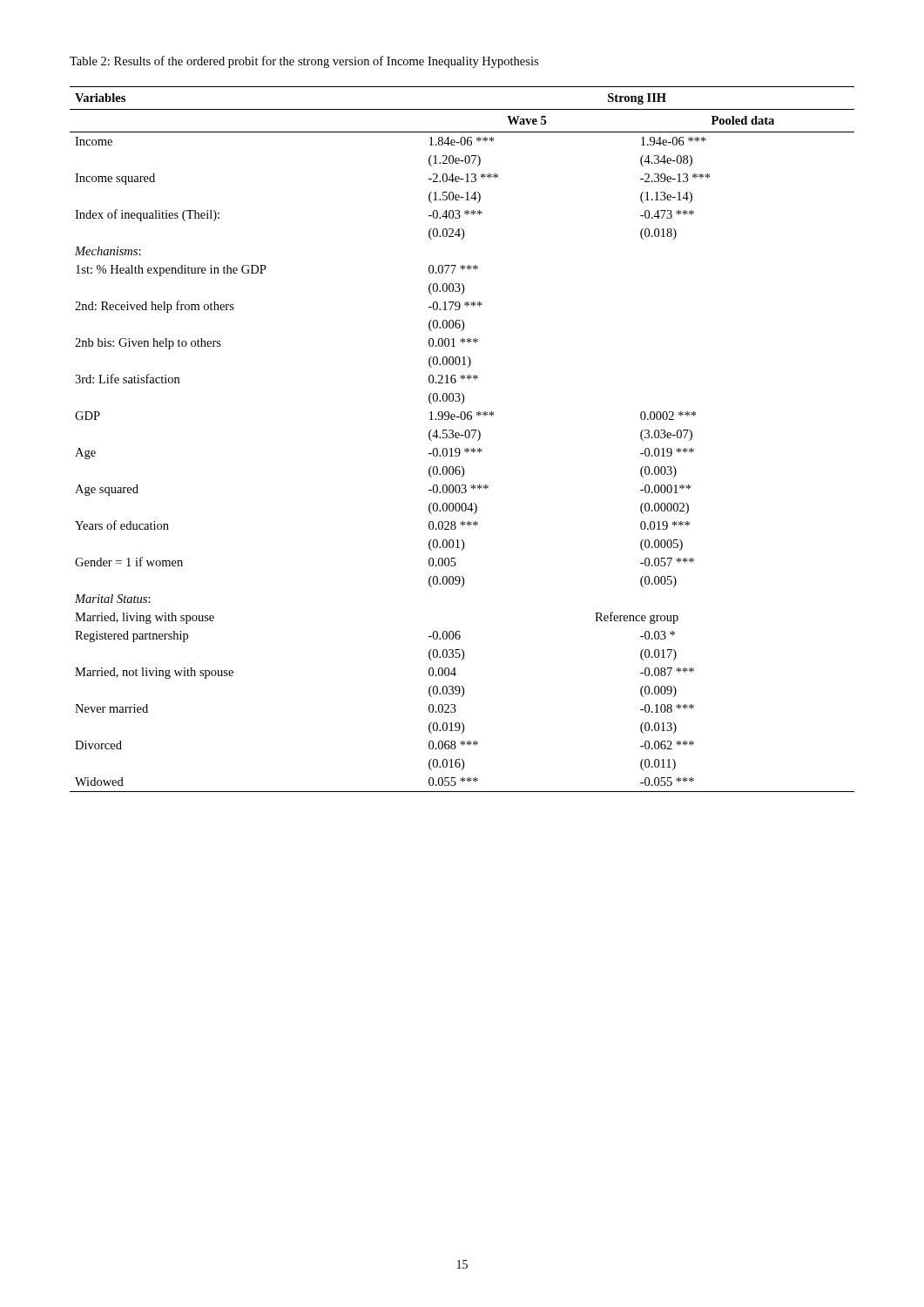Point to the caption beginning "Table 2: Results of the ordered"

coord(304,61)
